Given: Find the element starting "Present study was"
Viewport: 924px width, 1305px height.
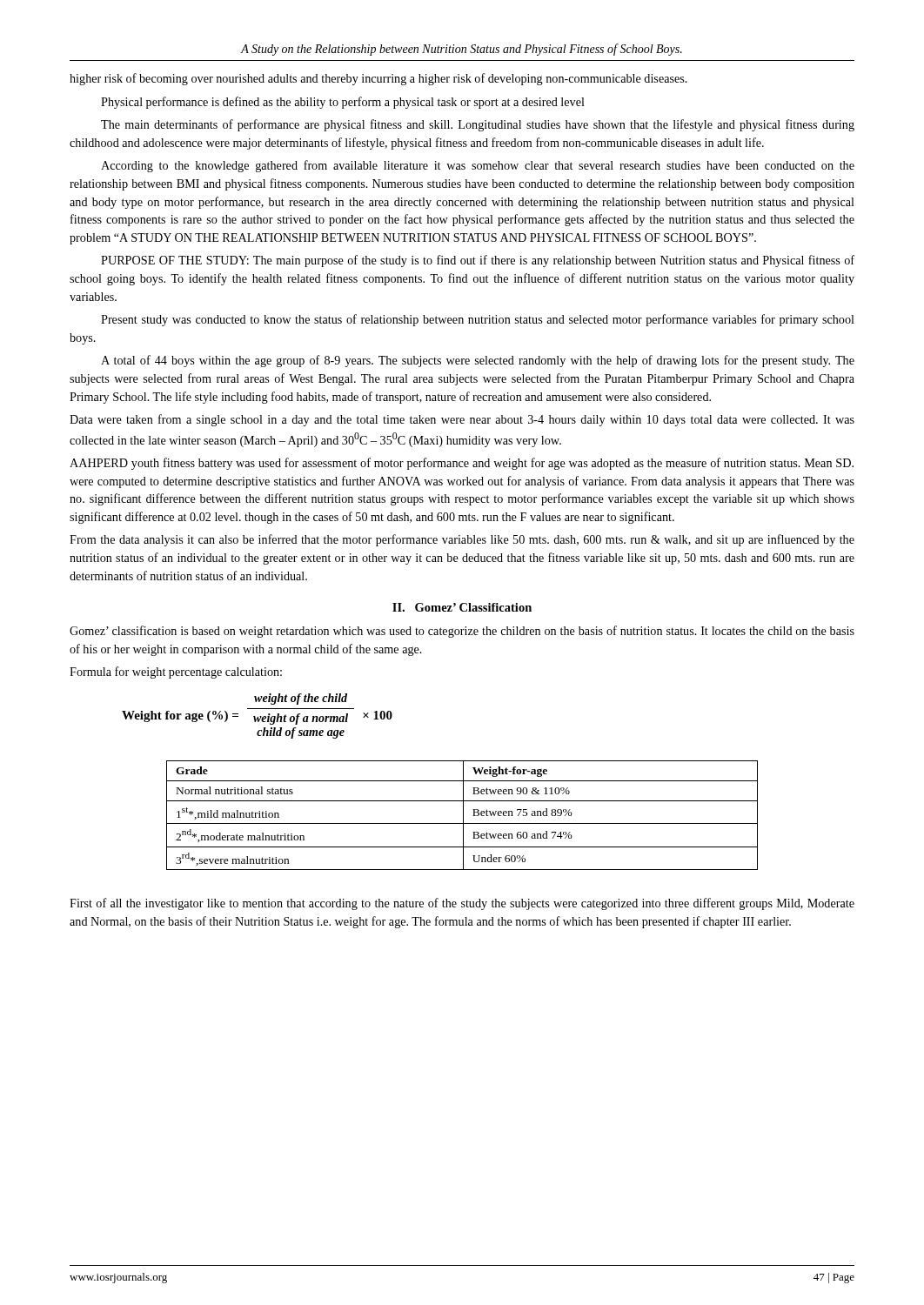Looking at the screenshot, I should click(x=462, y=329).
